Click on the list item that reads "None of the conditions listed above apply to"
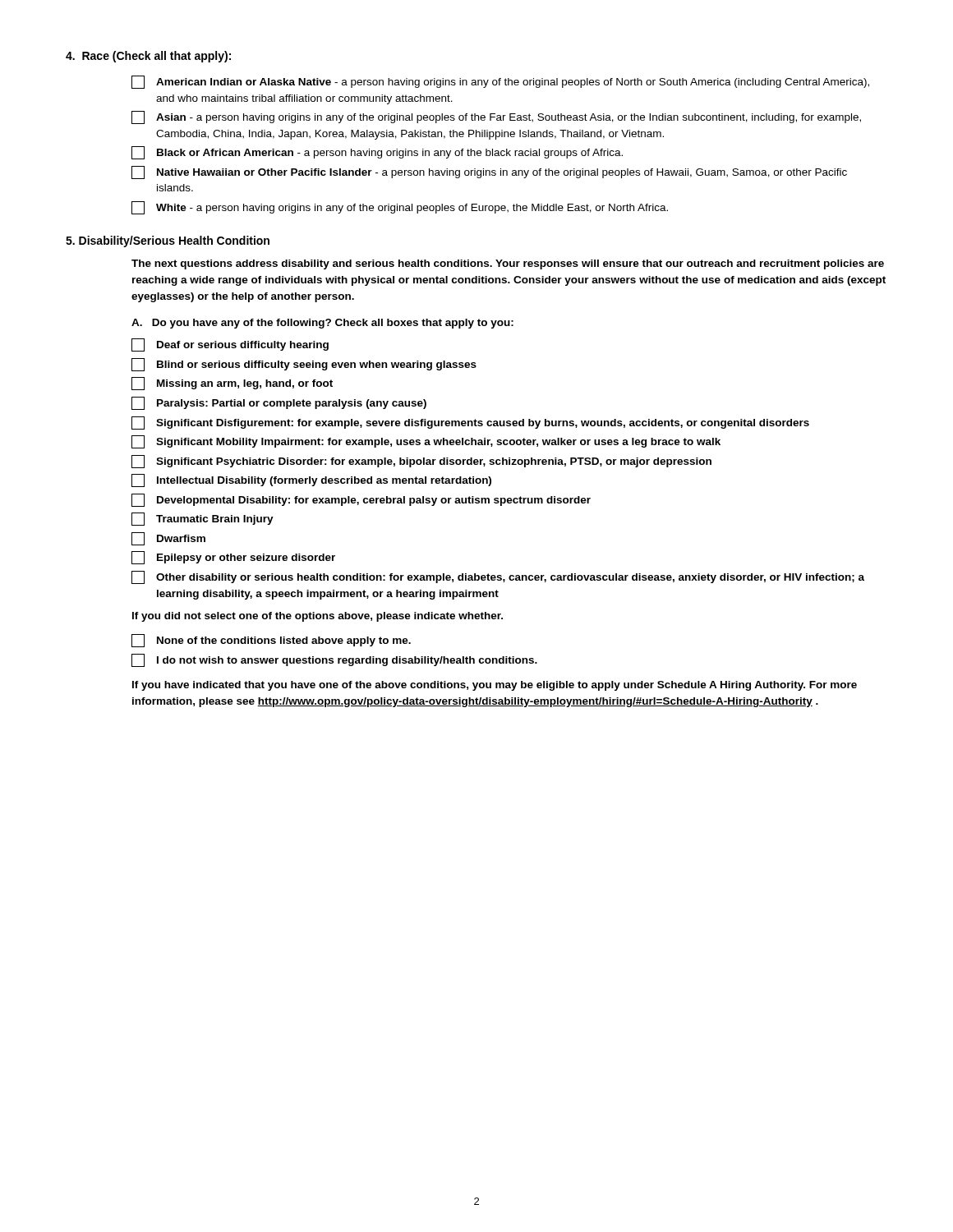 click(x=271, y=641)
